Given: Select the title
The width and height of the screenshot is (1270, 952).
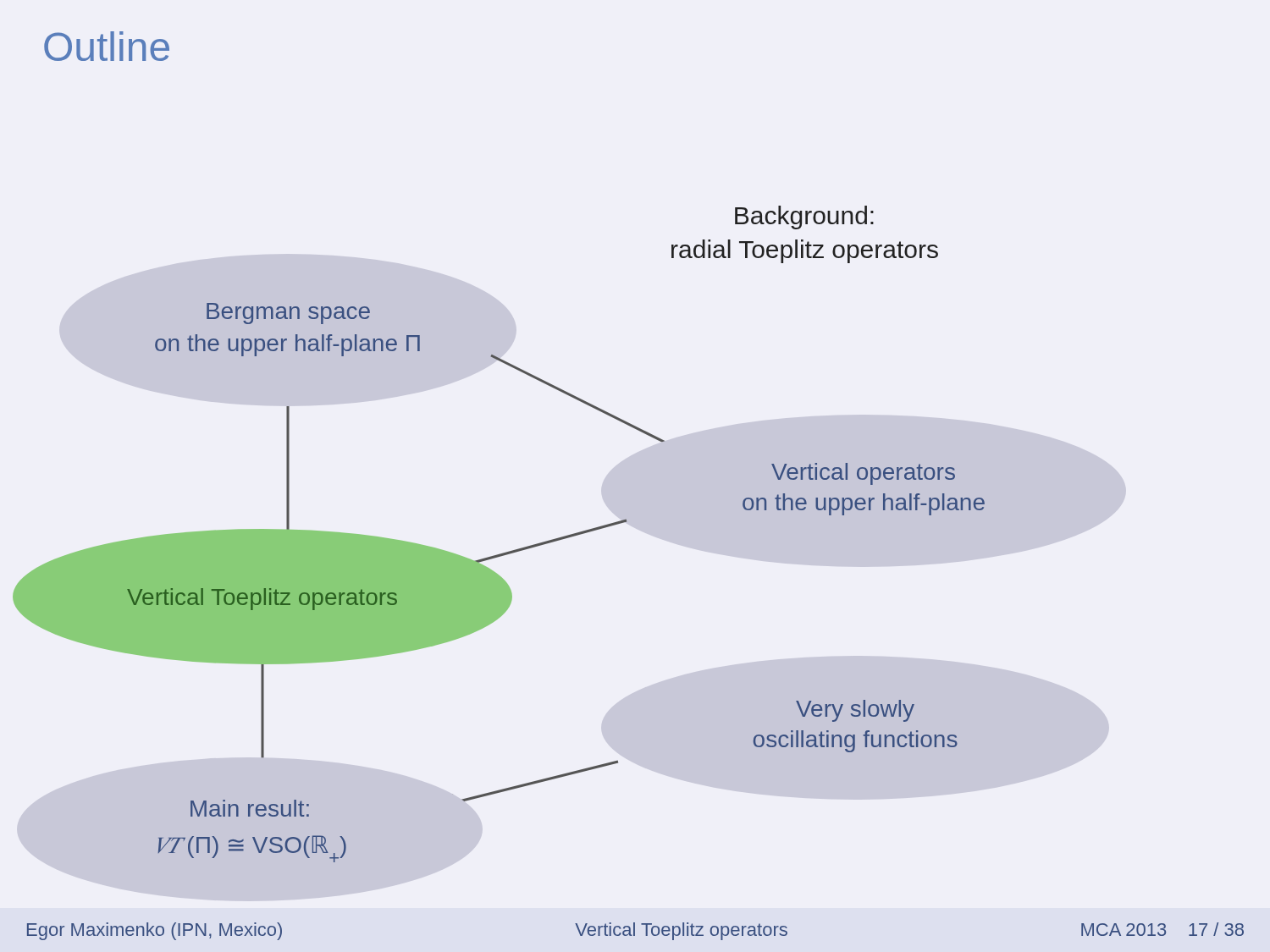Looking at the screenshot, I should coord(107,47).
